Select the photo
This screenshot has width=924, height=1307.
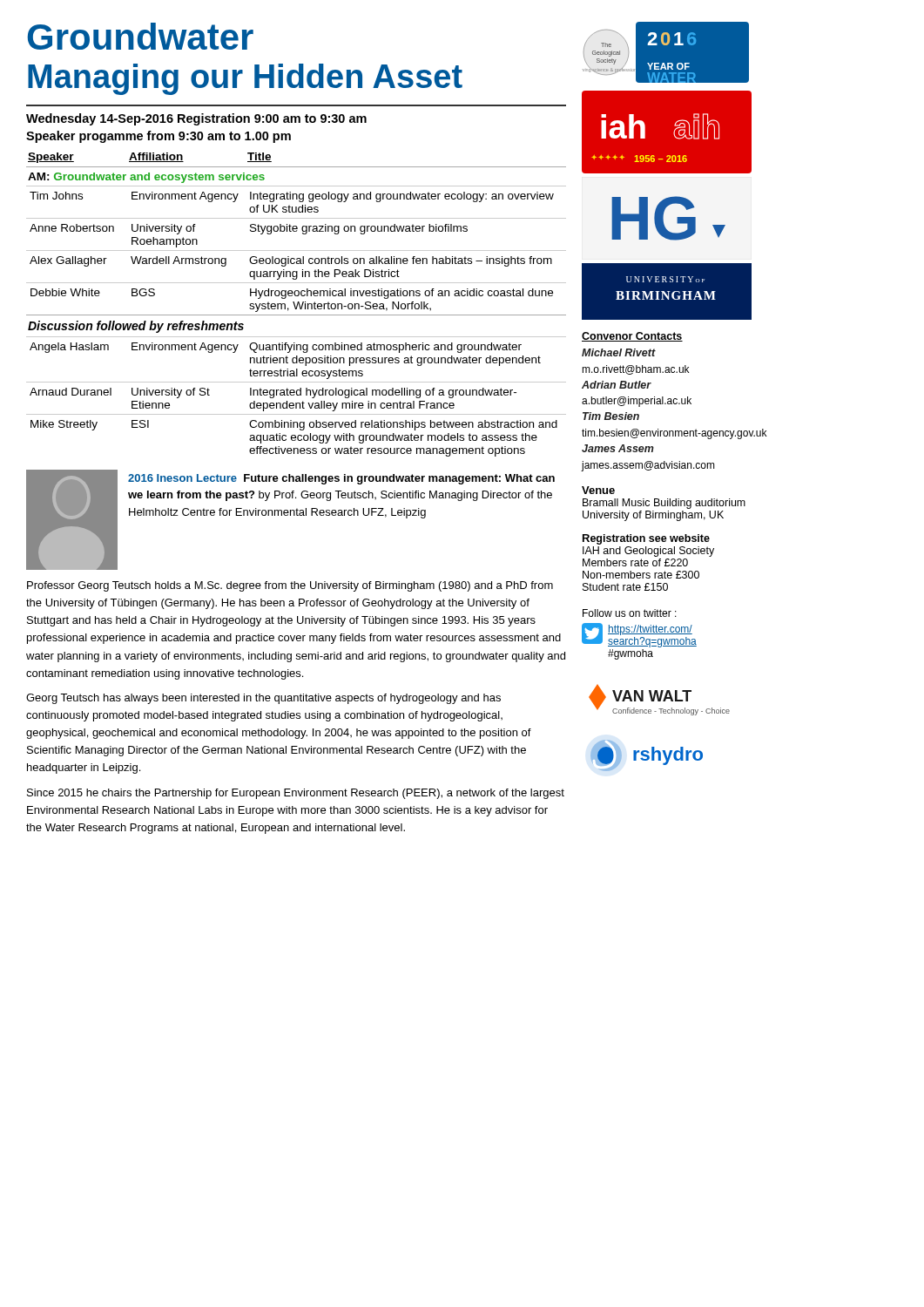pos(72,520)
